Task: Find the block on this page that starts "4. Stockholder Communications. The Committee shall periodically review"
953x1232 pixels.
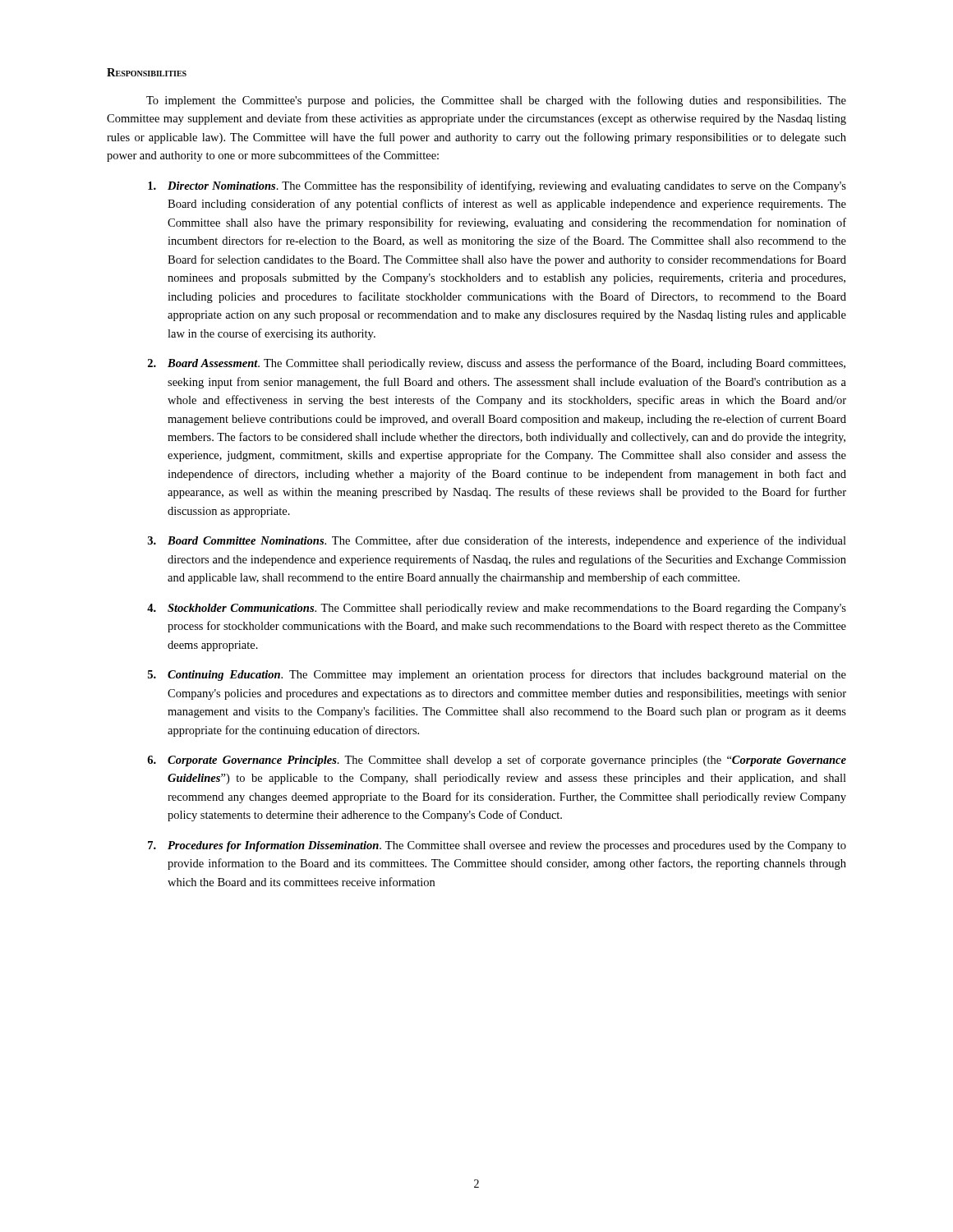Action: [476, 626]
